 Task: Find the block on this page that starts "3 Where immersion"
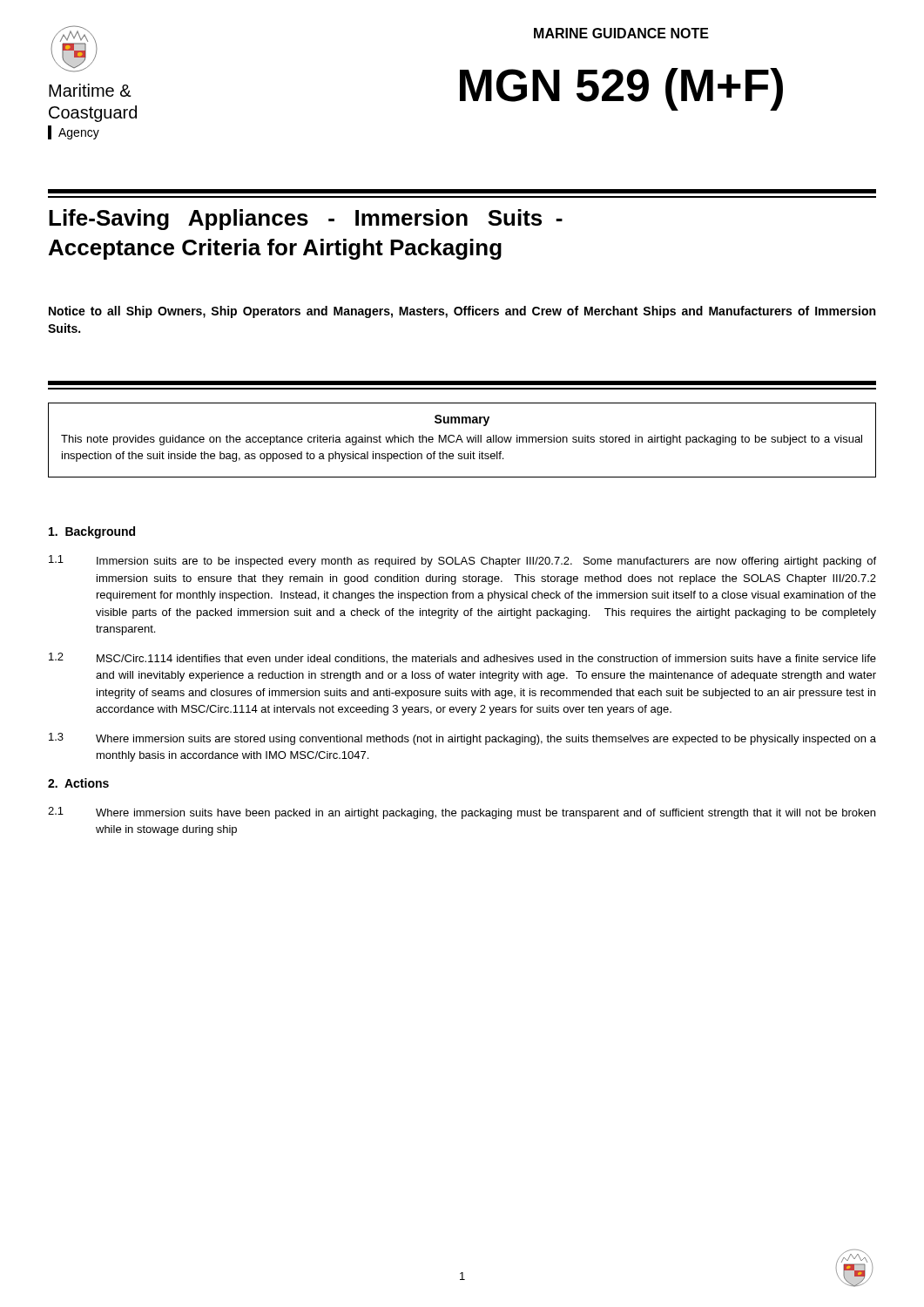[462, 747]
